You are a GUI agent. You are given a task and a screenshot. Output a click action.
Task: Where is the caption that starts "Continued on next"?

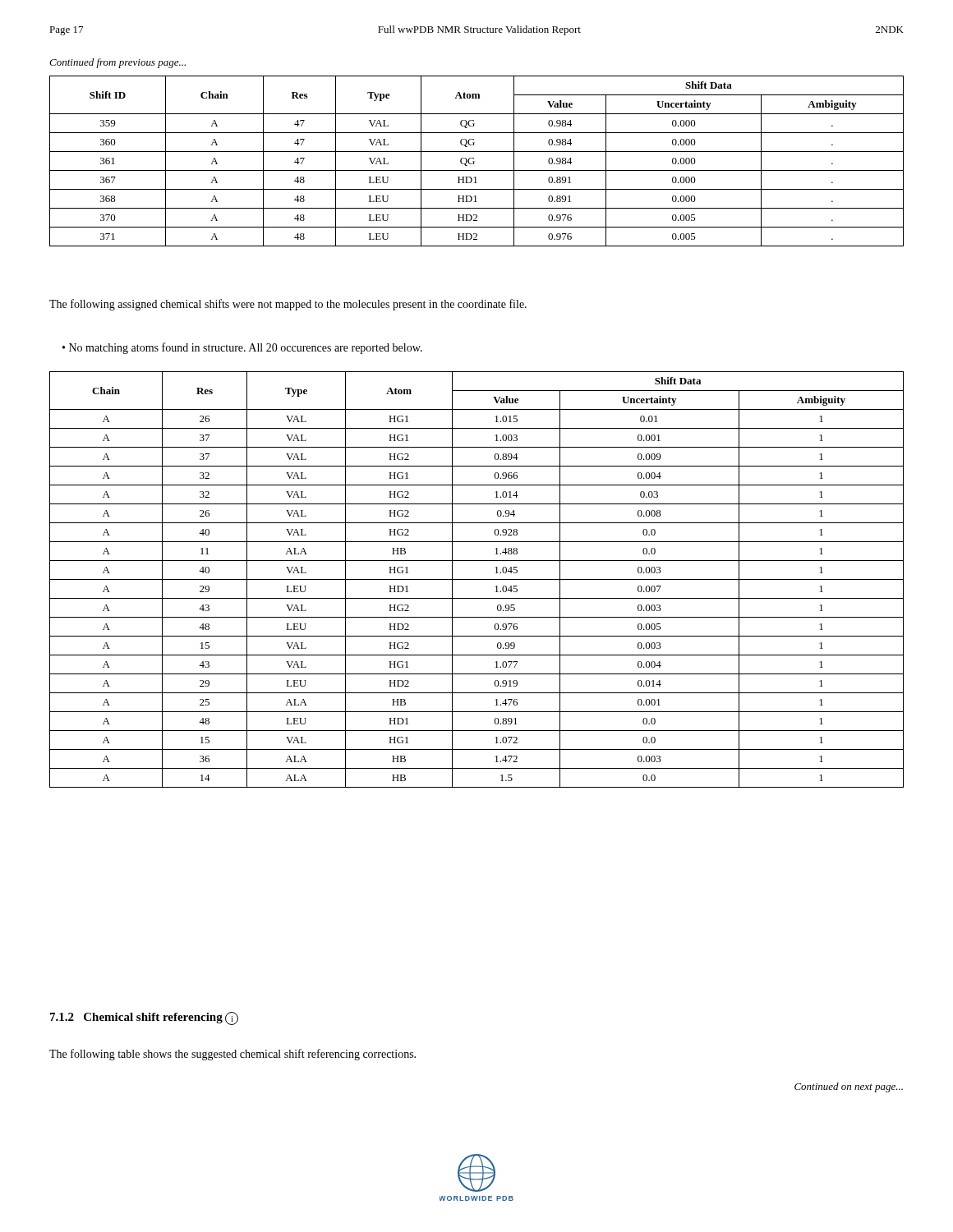[x=849, y=1086]
